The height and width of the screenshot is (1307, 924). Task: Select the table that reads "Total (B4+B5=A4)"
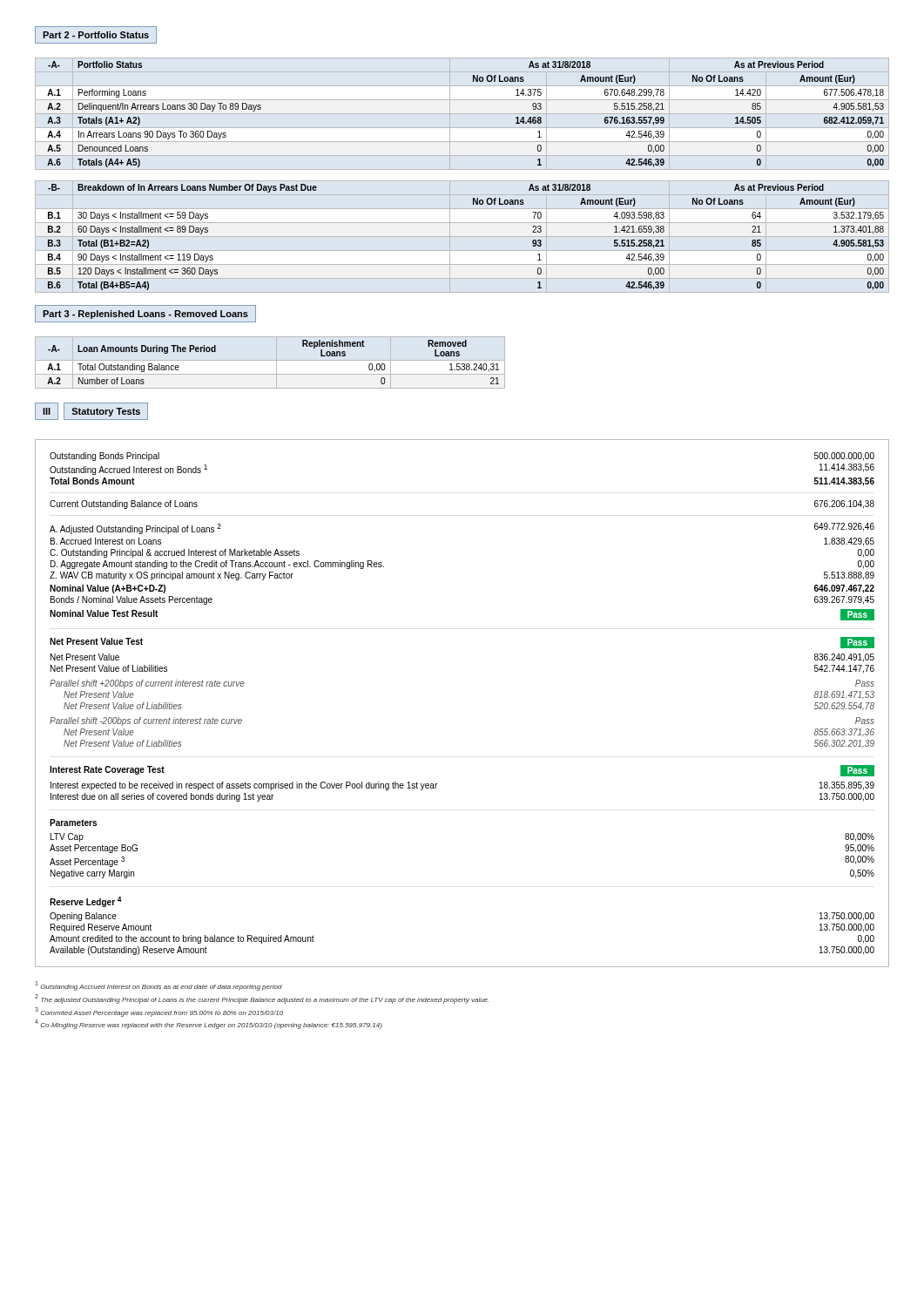coord(462,237)
